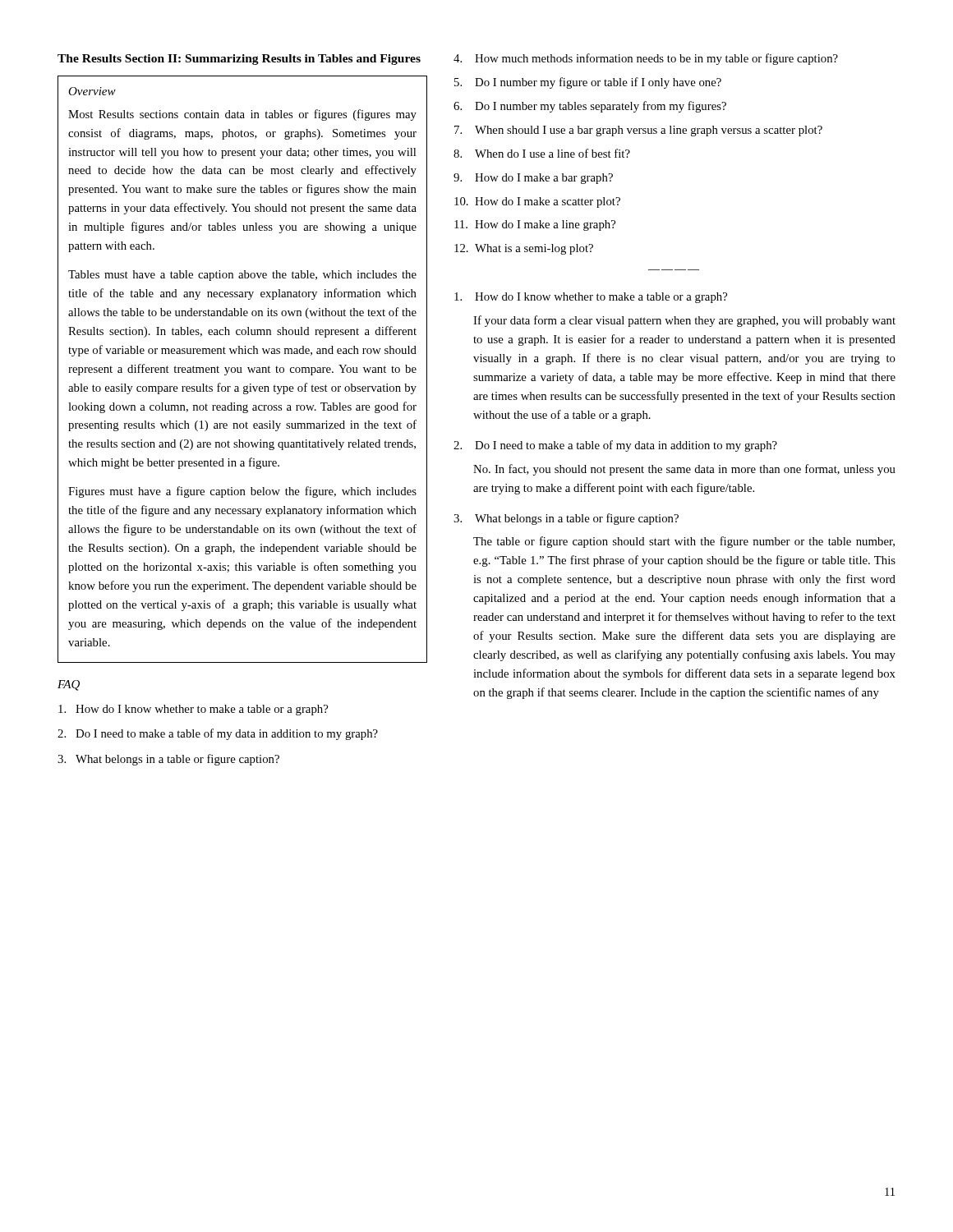The height and width of the screenshot is (1232, 953).
Task: Locate the section header containing "The Results Section II: Summarizing Results in"
Action: tap(242, 58)
